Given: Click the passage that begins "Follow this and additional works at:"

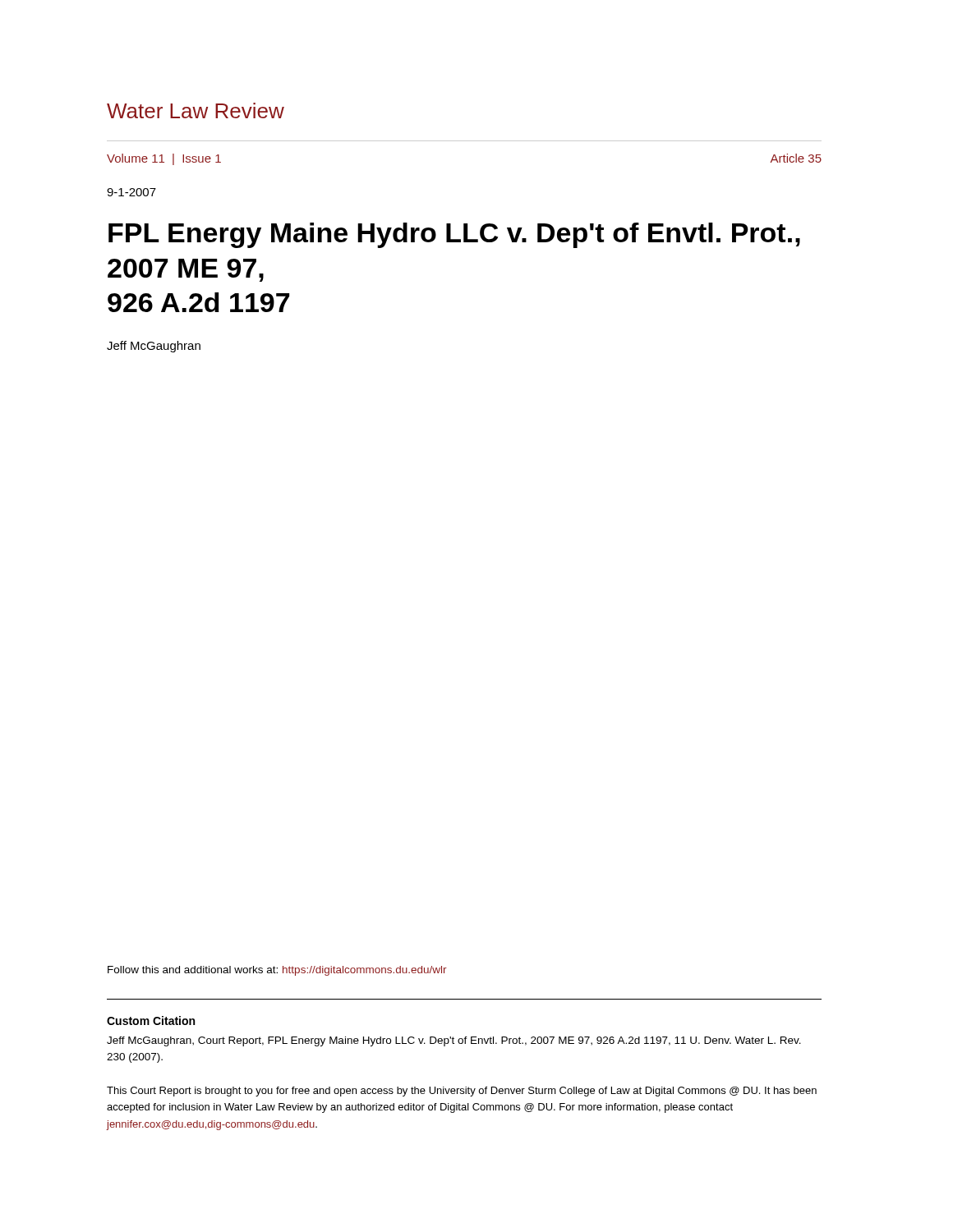Looking at the screenshot, I should (x=277, y=971).
